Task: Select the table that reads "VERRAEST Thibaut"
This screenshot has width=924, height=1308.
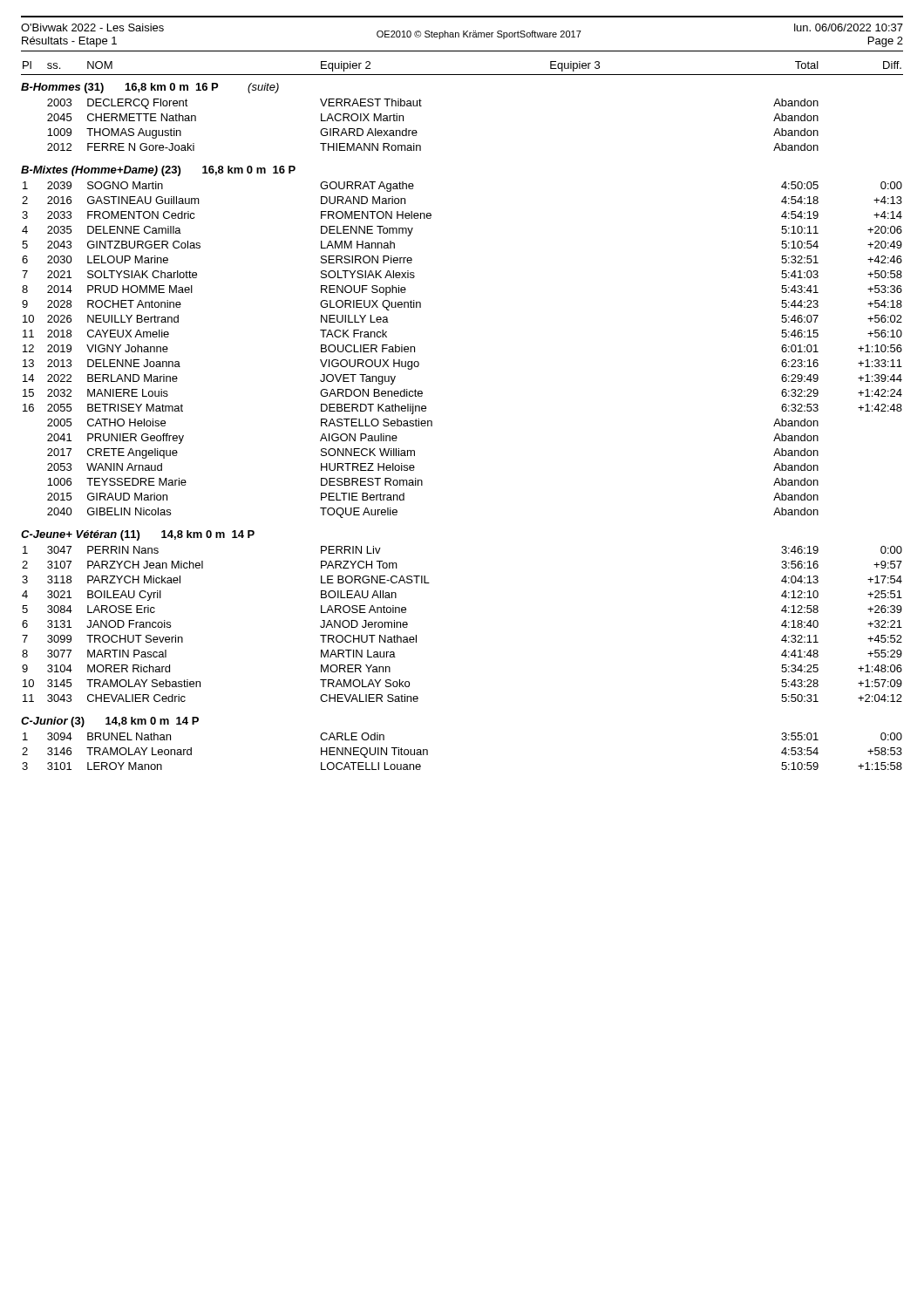Action: (x=462, y=125)
